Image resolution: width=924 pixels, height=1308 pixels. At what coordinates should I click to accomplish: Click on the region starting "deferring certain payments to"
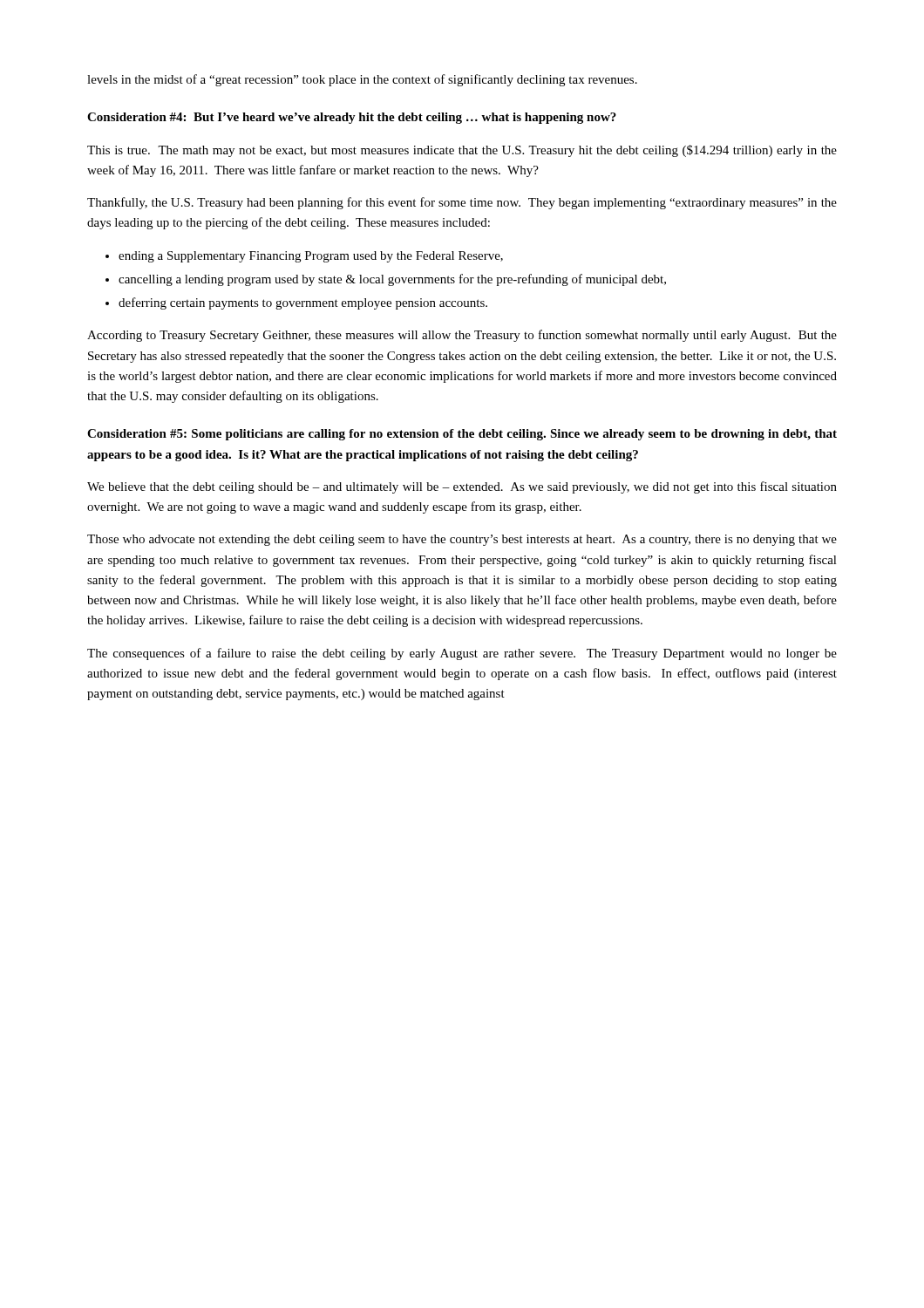462,303
